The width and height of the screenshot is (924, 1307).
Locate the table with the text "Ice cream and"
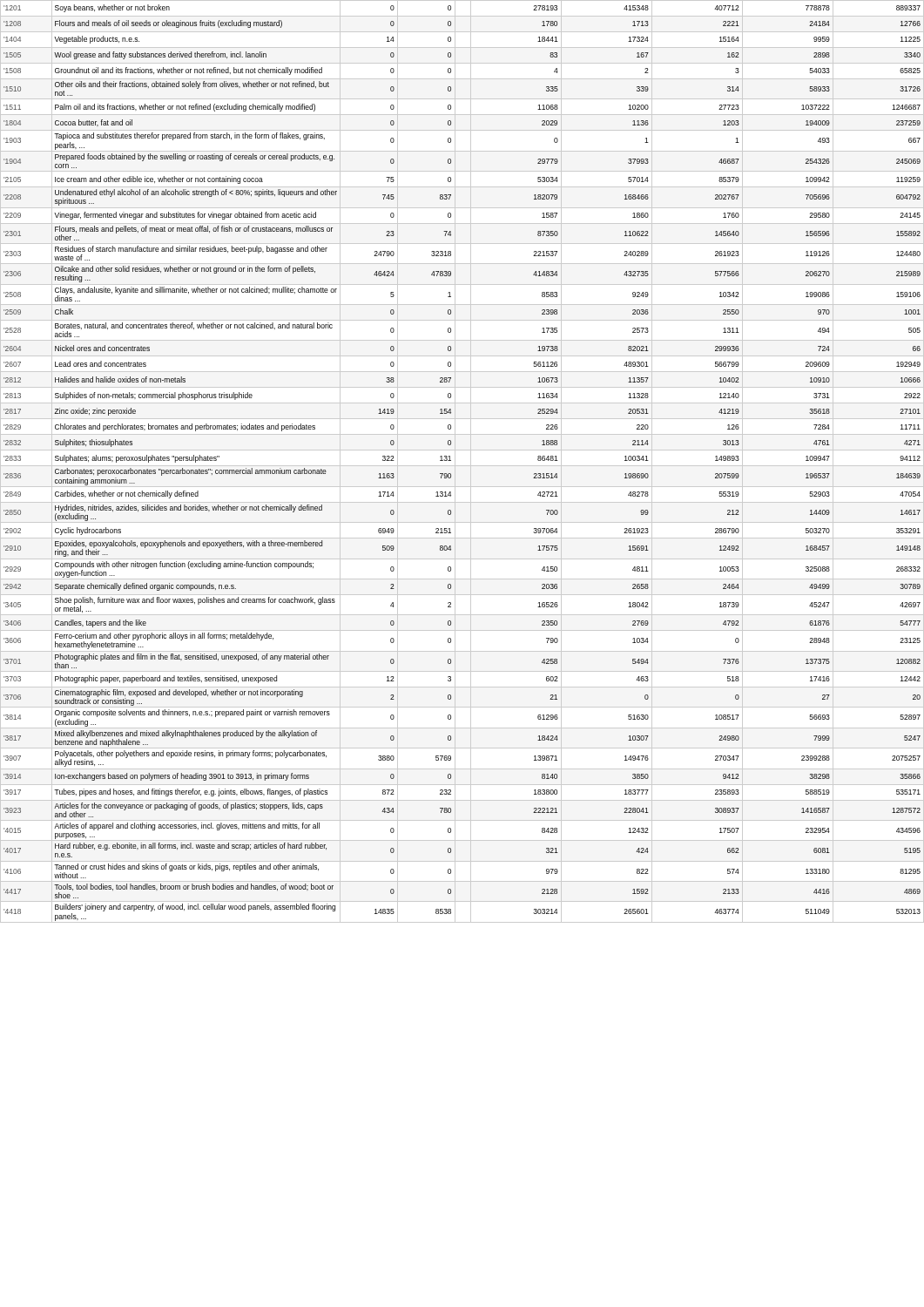point(462,461)
